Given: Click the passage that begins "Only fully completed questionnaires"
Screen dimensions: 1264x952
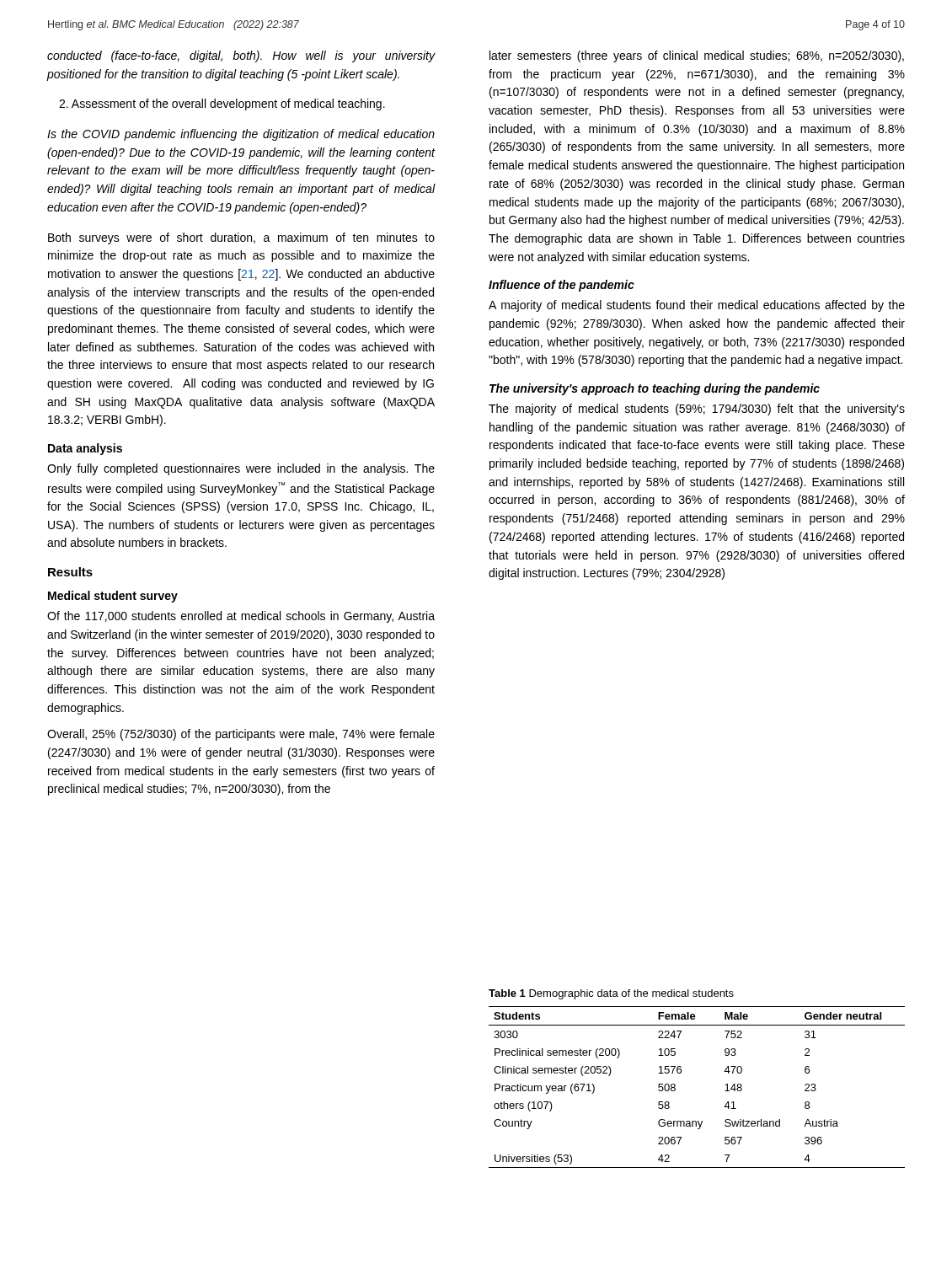Looking at the screenshot, I should (241, 506).
